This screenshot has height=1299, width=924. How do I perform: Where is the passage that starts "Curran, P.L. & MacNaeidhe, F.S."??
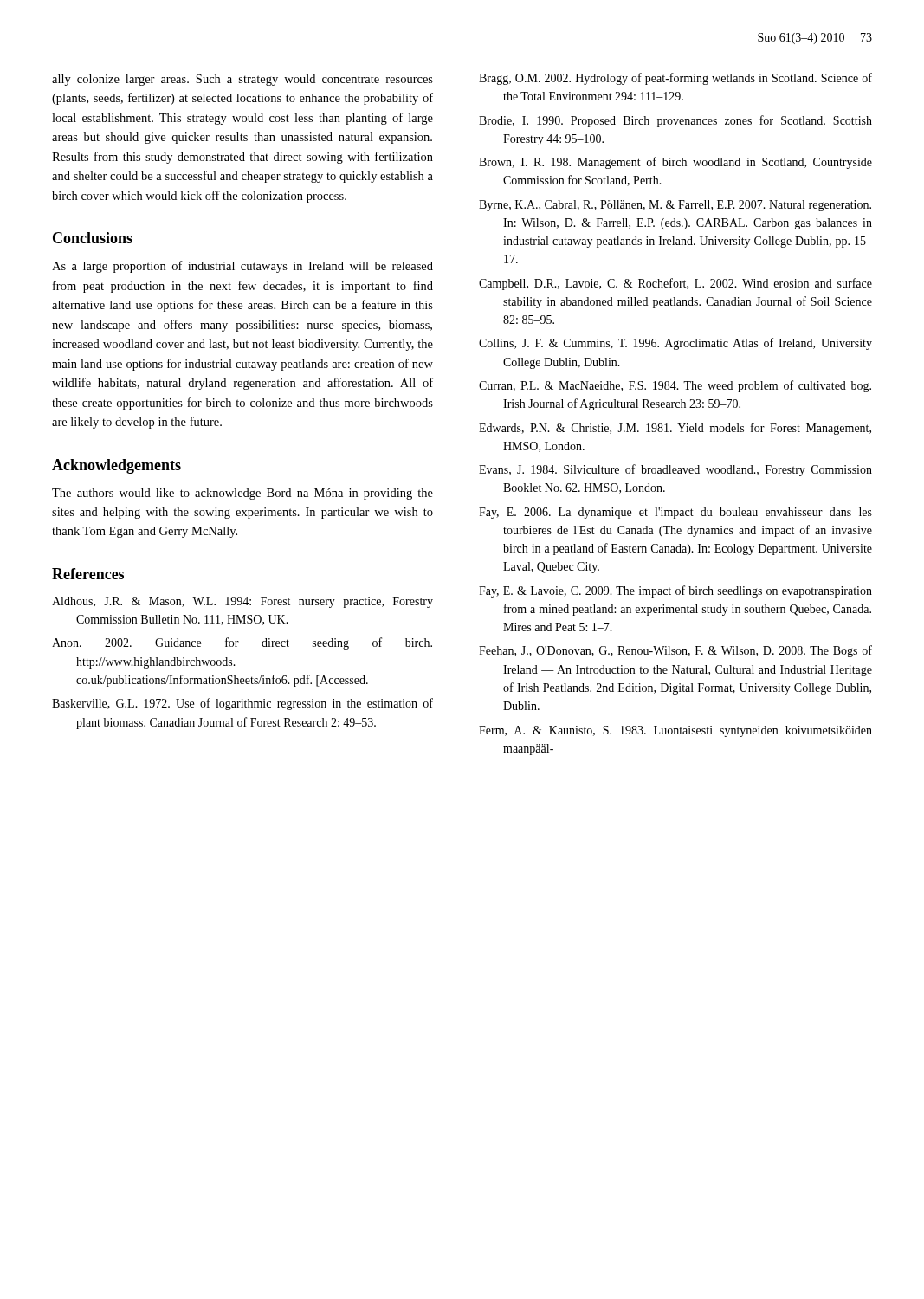[x=675, y=395]
